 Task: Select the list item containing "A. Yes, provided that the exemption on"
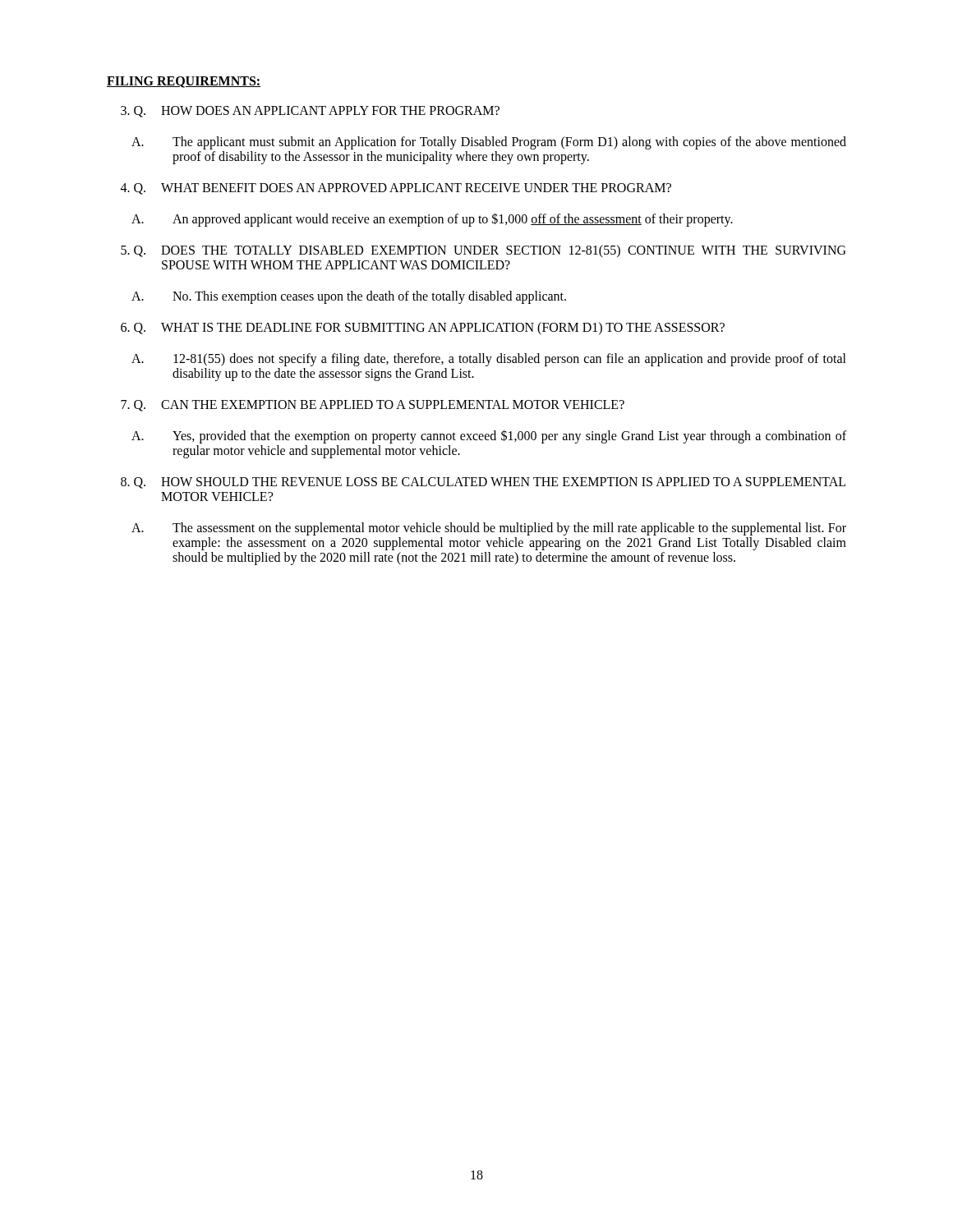tap(489, 444)
